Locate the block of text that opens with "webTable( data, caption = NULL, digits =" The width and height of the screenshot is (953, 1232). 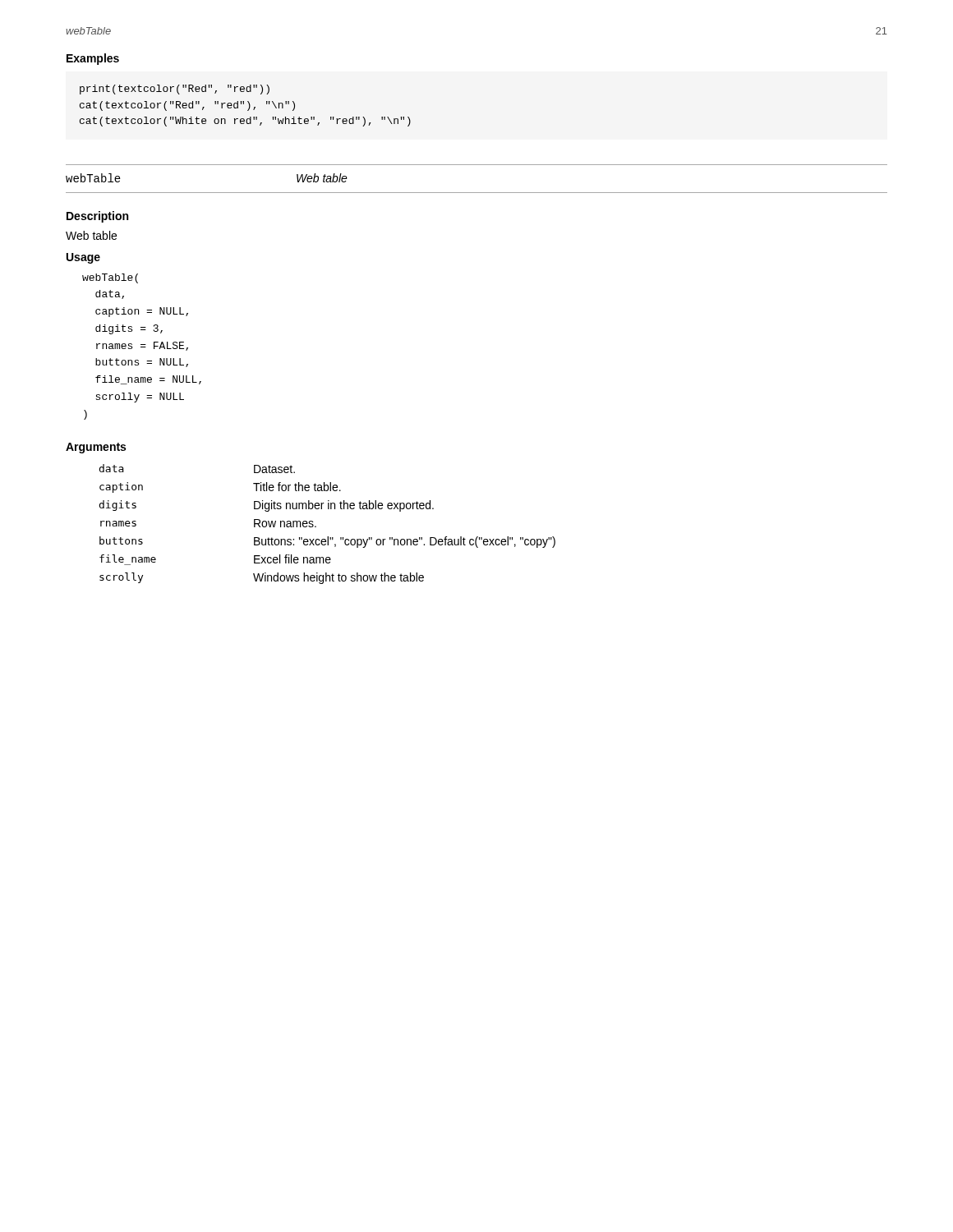(110, 278)
